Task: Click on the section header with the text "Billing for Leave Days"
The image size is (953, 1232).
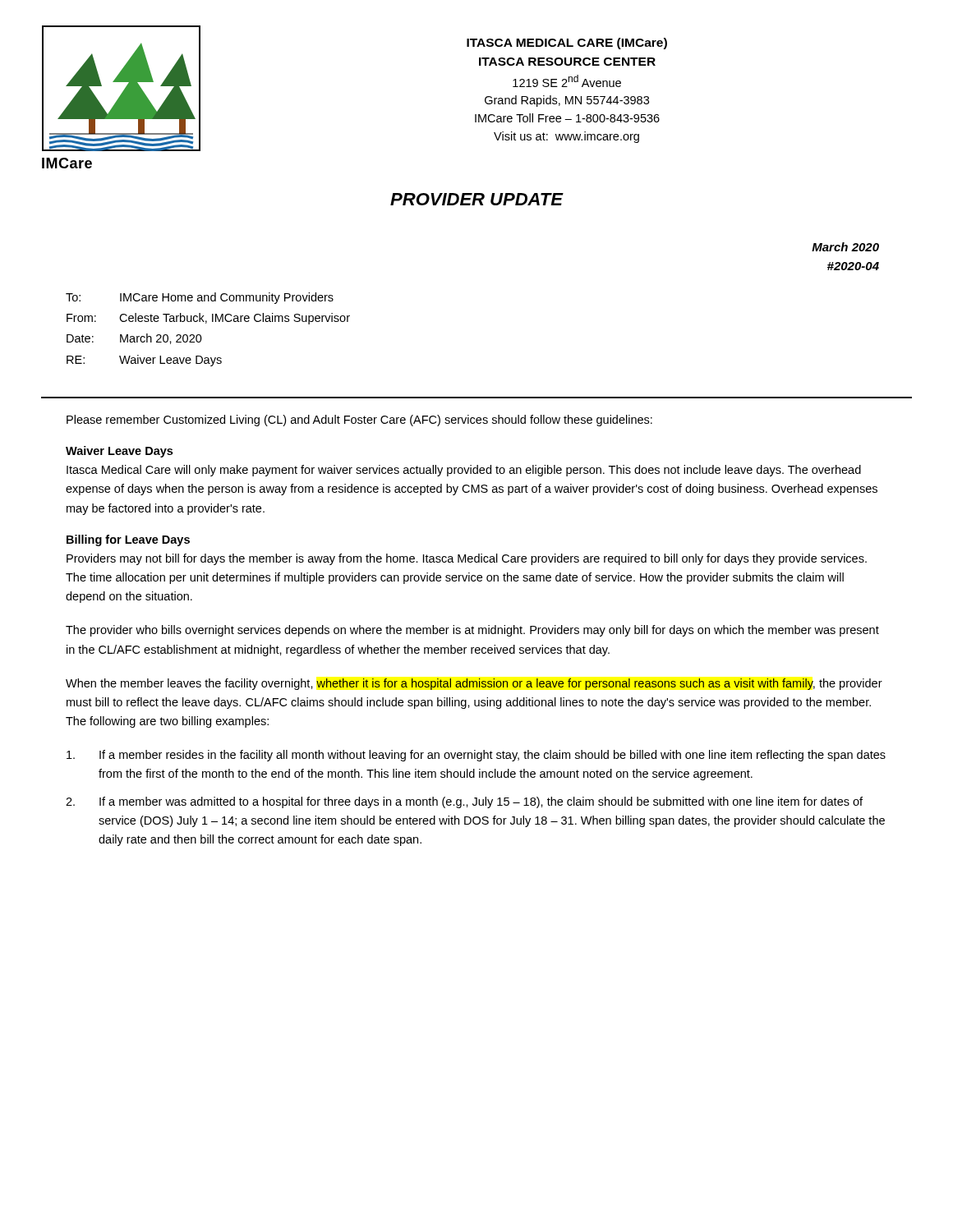Action: tap(128, 539)
